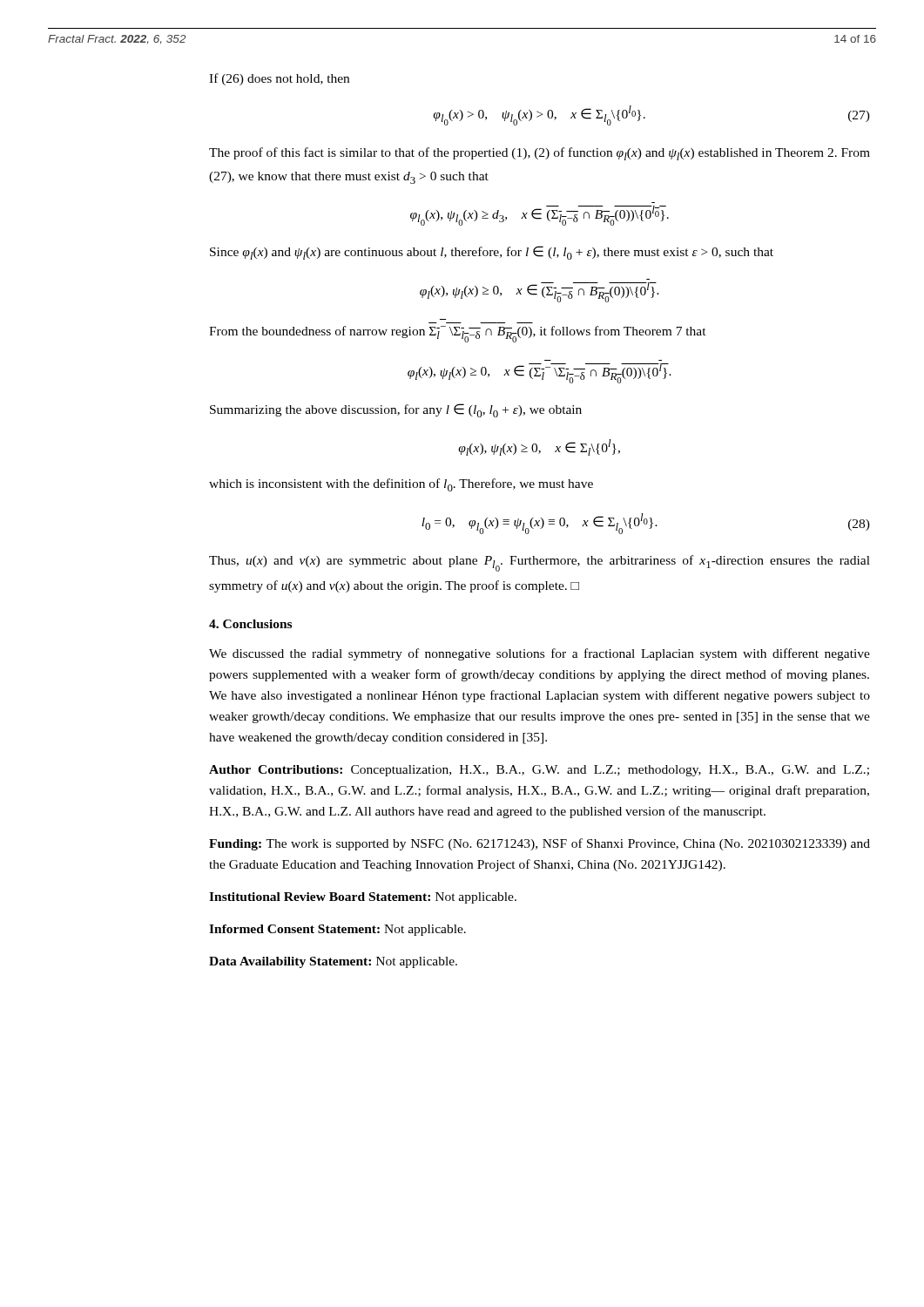
Task: Where is the passage that starts "If (26) does"?
Action: (x=280, y=78)
